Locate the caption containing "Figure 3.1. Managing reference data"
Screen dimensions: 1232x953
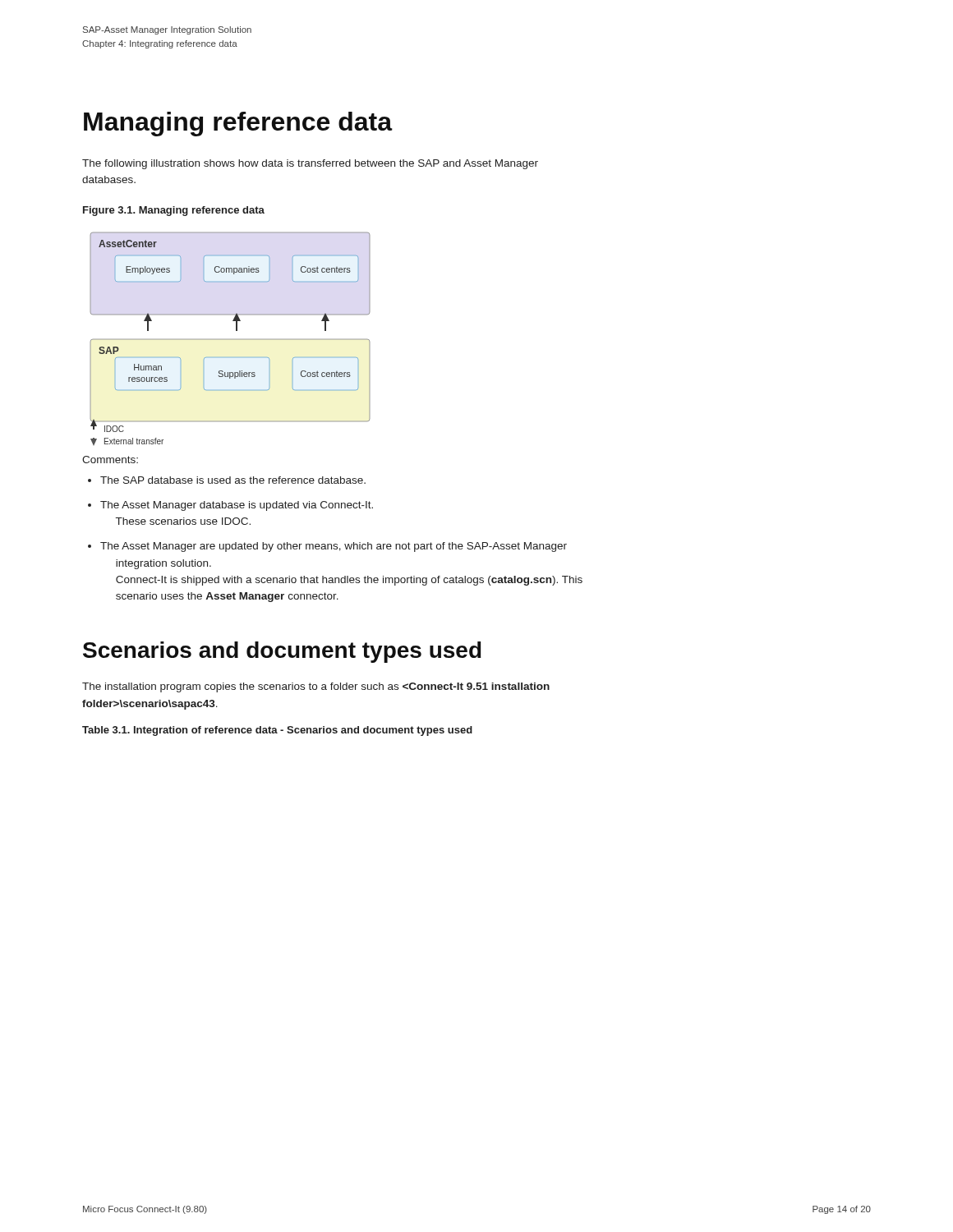[173, 209]
